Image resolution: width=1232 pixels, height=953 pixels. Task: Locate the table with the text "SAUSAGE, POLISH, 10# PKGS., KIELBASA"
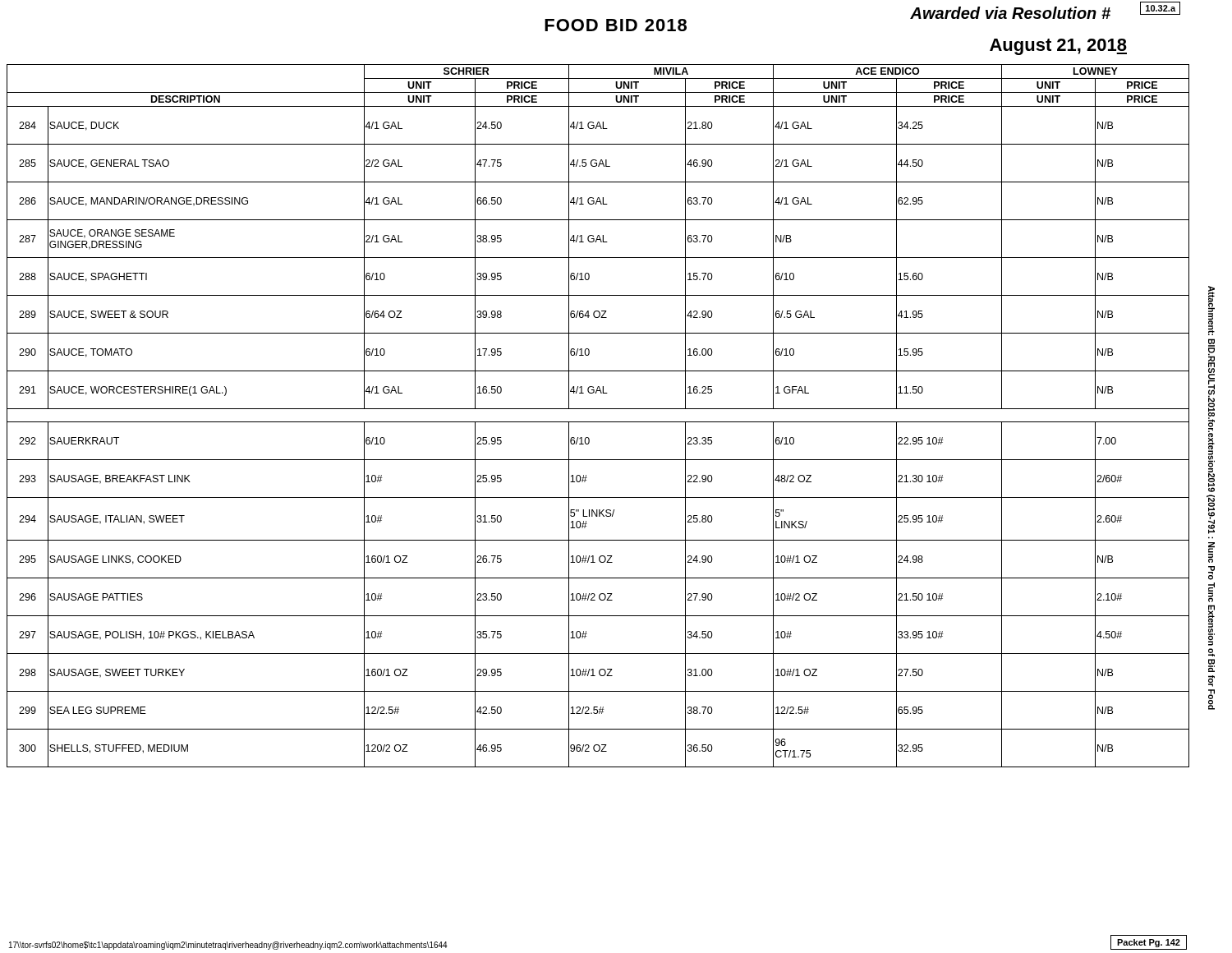[598, 497]
